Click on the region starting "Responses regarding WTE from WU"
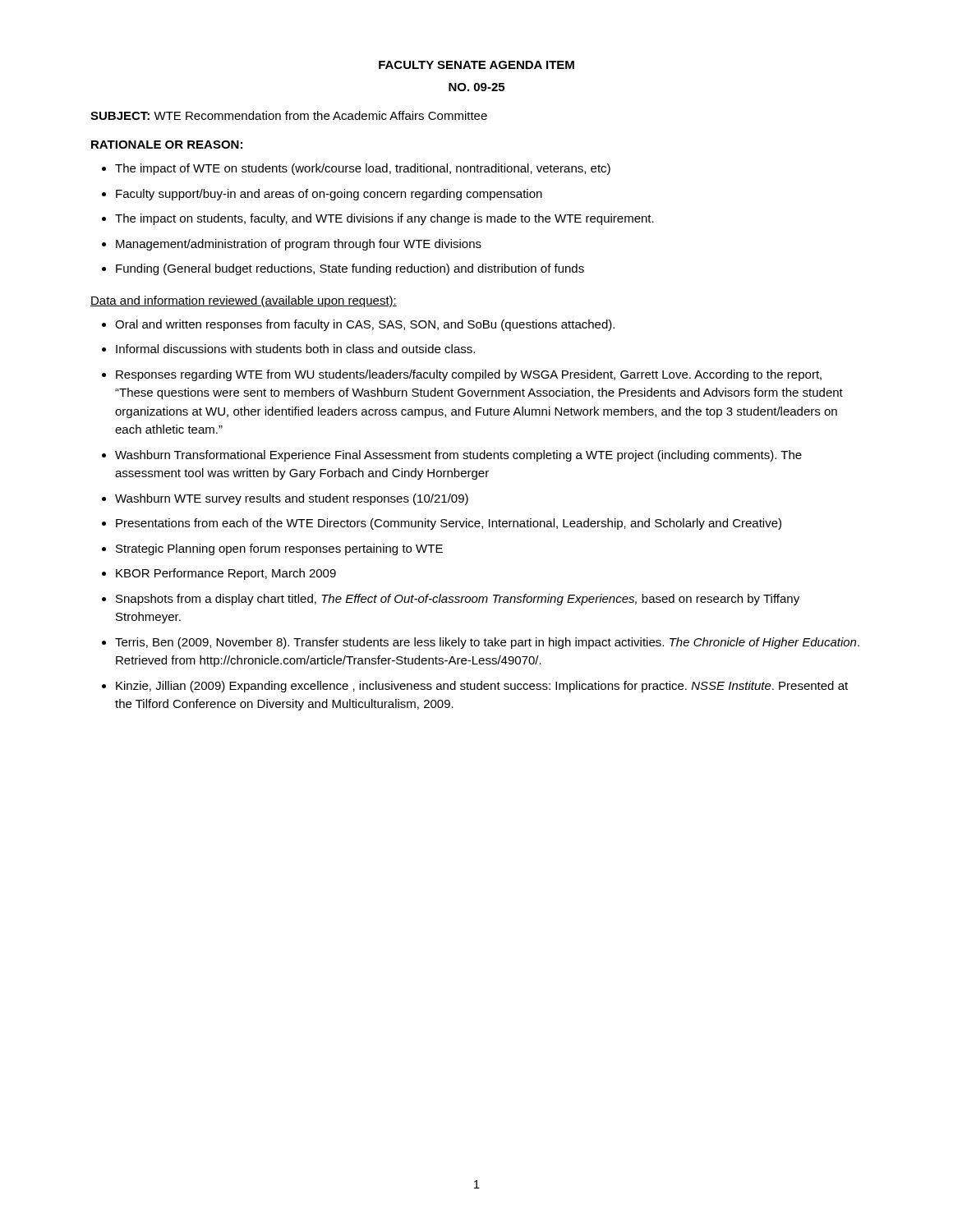 (x=479, y=401)
